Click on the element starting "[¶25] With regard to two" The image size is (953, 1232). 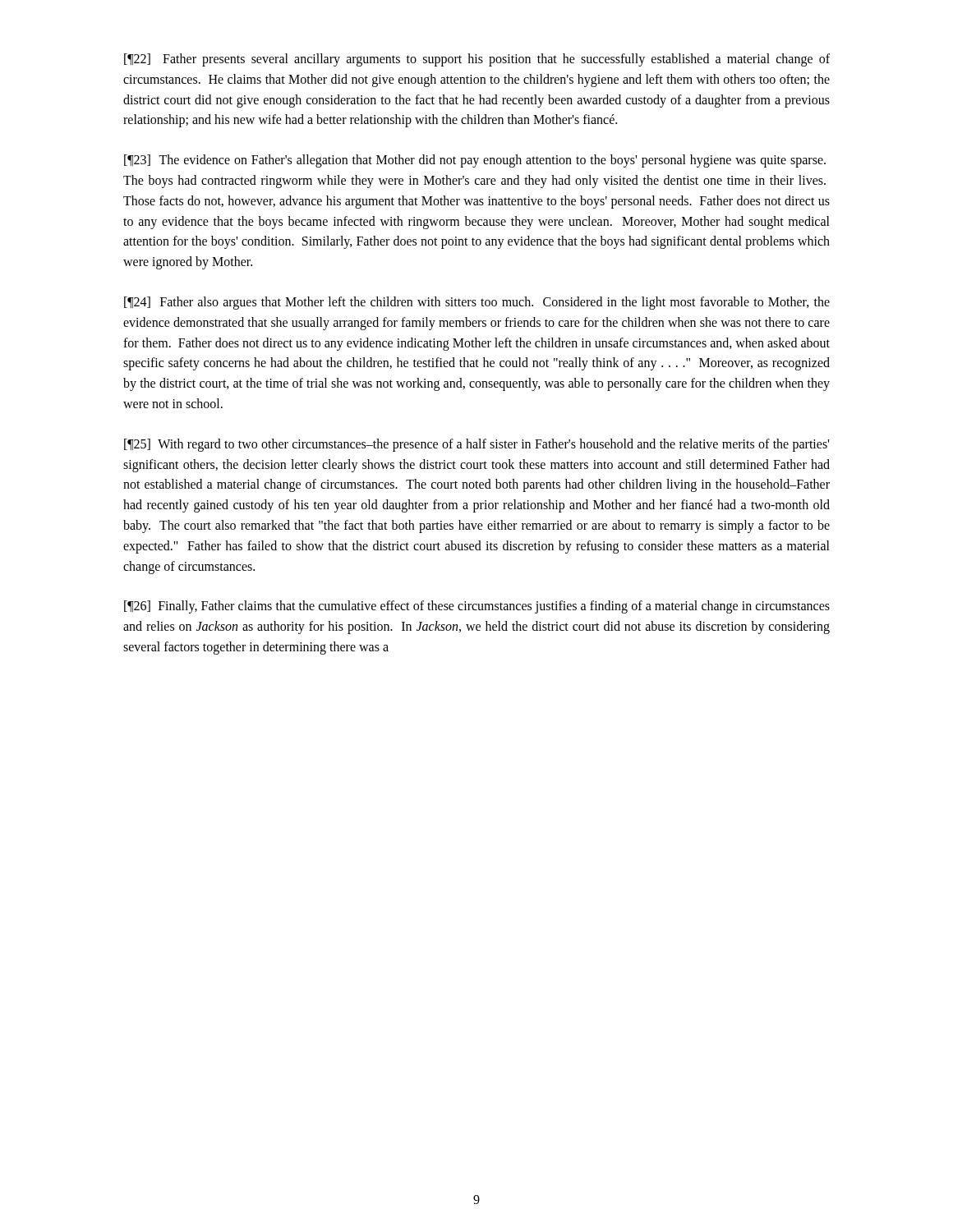[x=476, y=505]
